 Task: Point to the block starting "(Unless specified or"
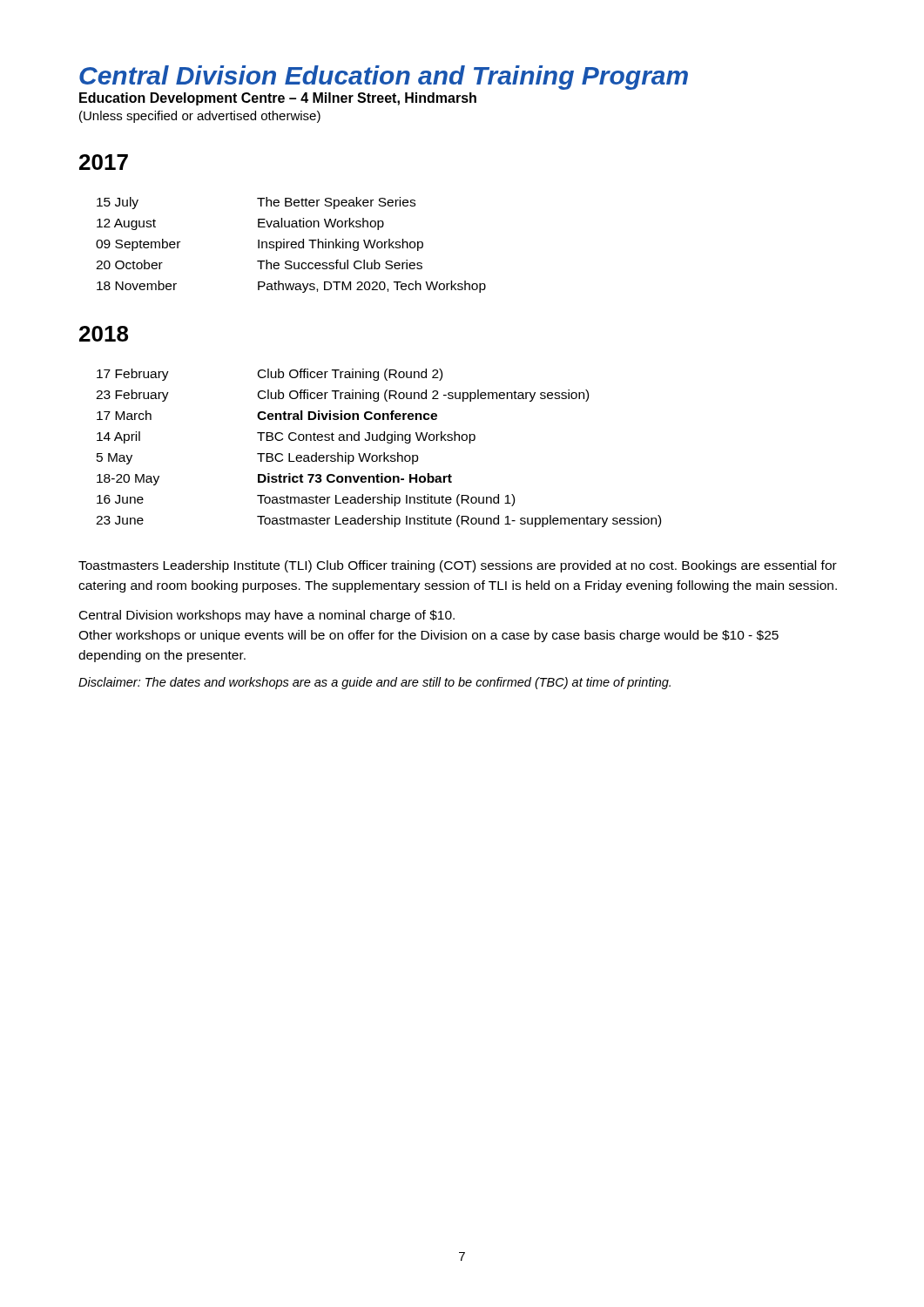[x=200, y=115]
